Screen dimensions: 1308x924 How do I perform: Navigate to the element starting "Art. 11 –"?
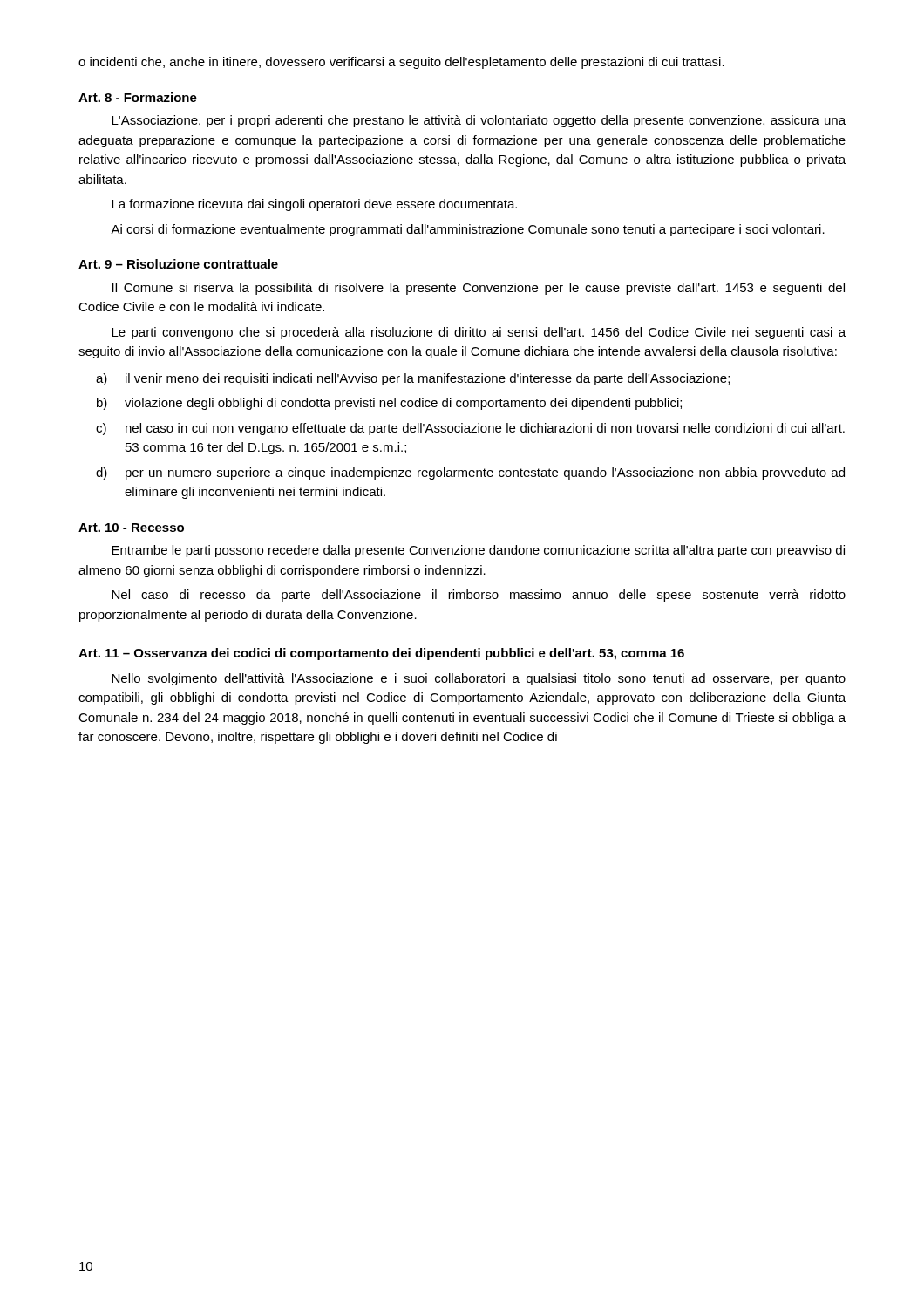click(x=462, y=653)
